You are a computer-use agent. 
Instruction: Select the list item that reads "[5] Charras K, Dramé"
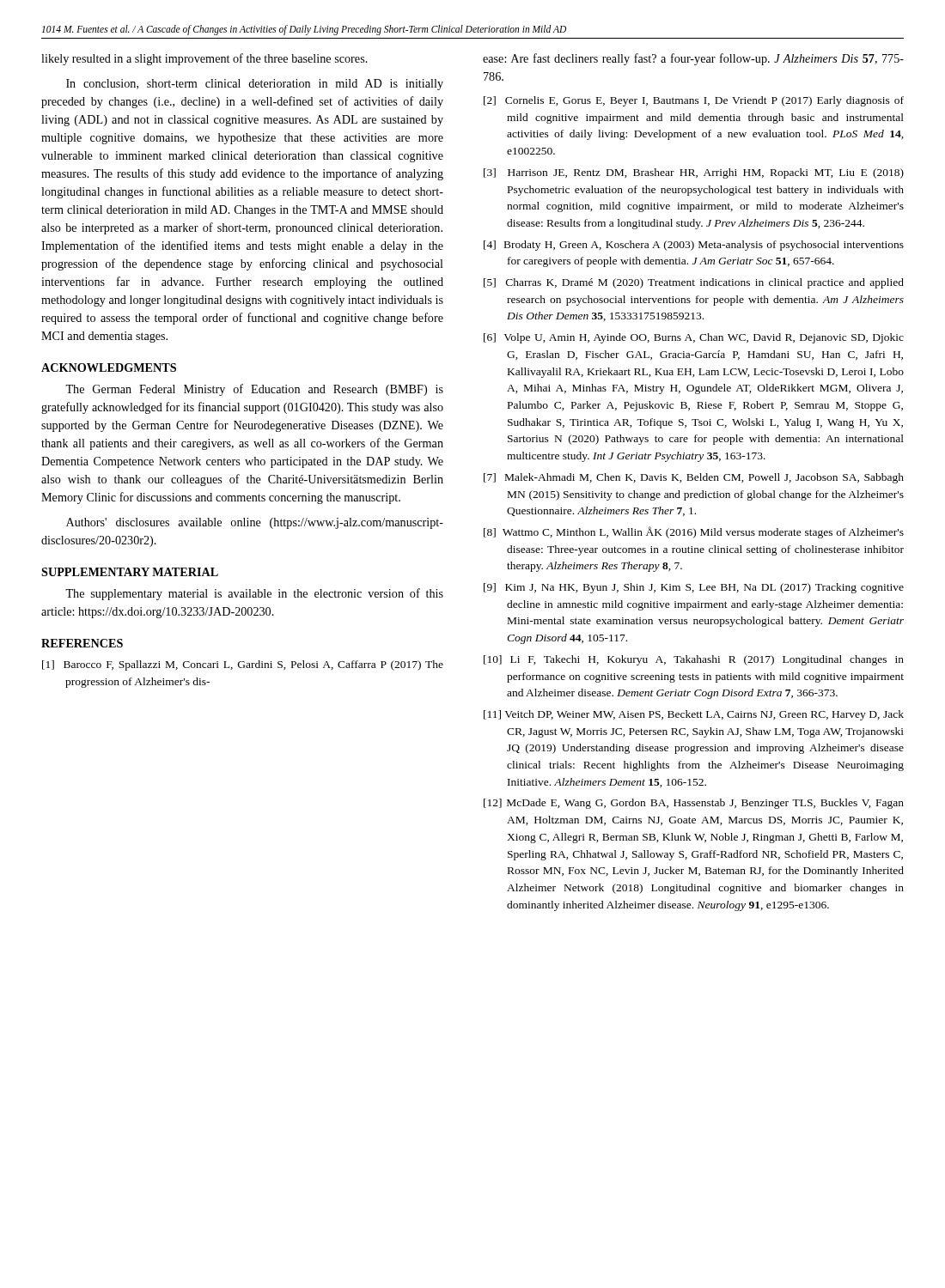(x=693, y=299)
